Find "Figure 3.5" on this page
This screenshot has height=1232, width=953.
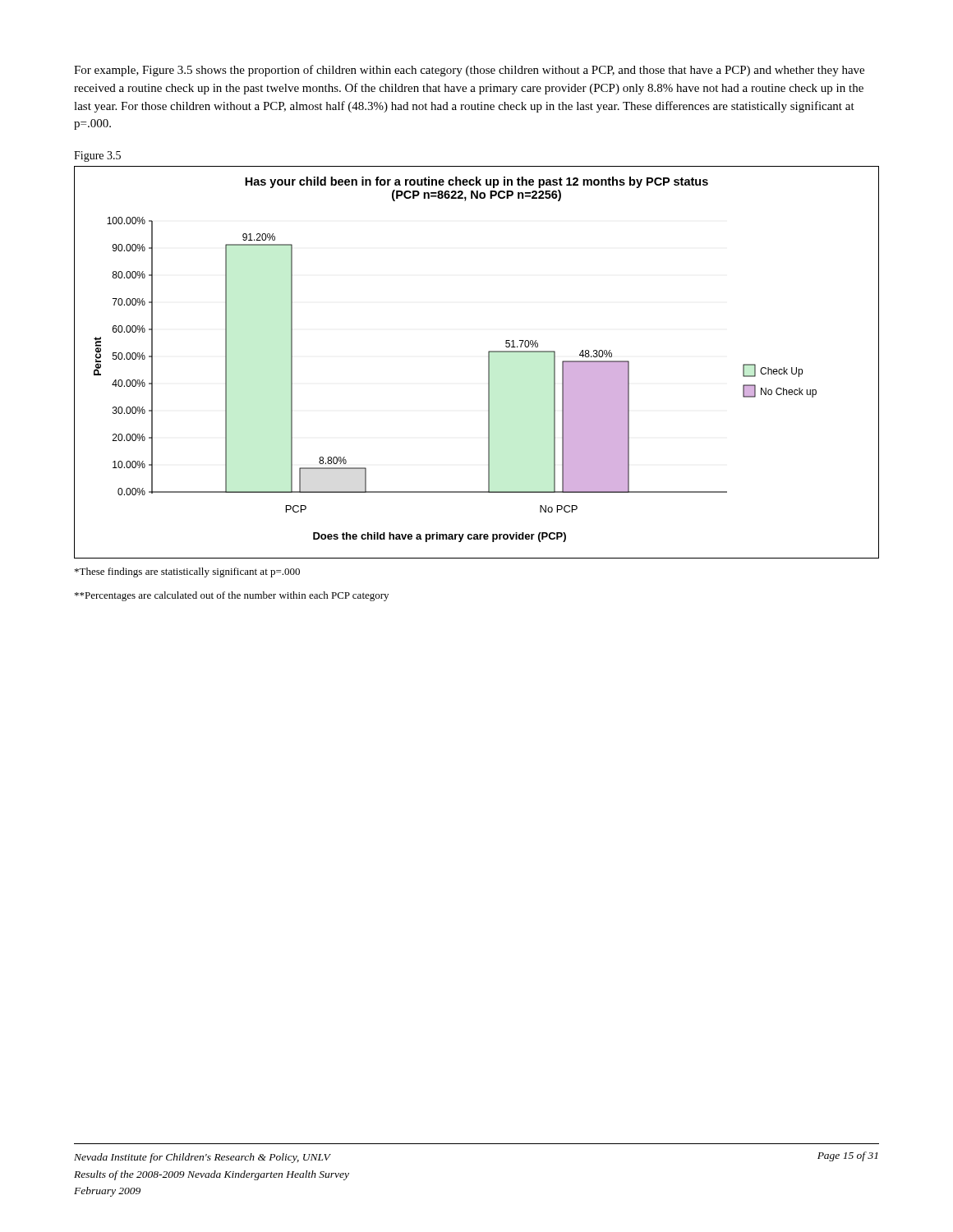[x=476, y=156]
